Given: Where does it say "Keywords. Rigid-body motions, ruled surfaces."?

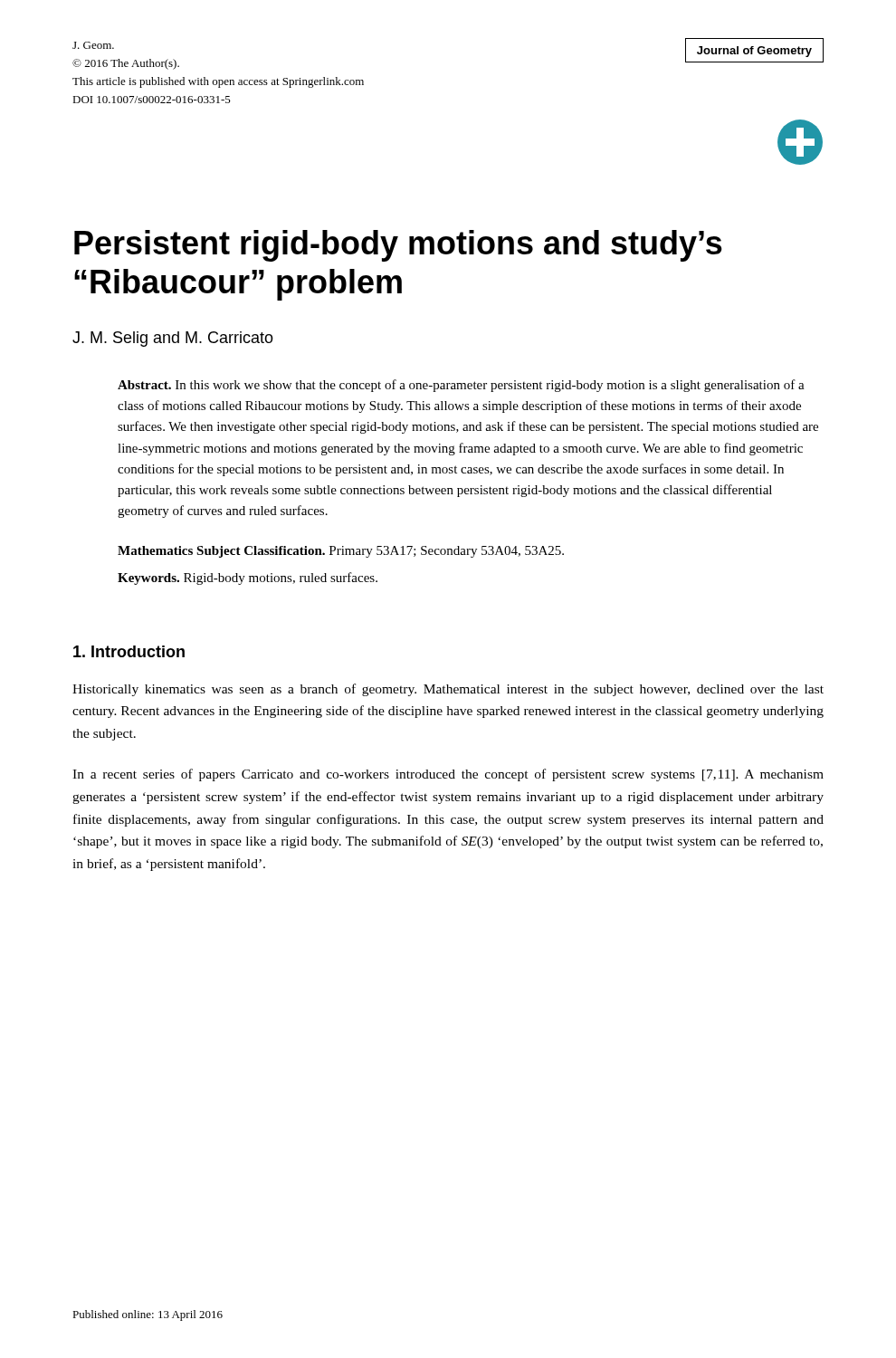Looking at the screenshot, I should click(248, 578).
